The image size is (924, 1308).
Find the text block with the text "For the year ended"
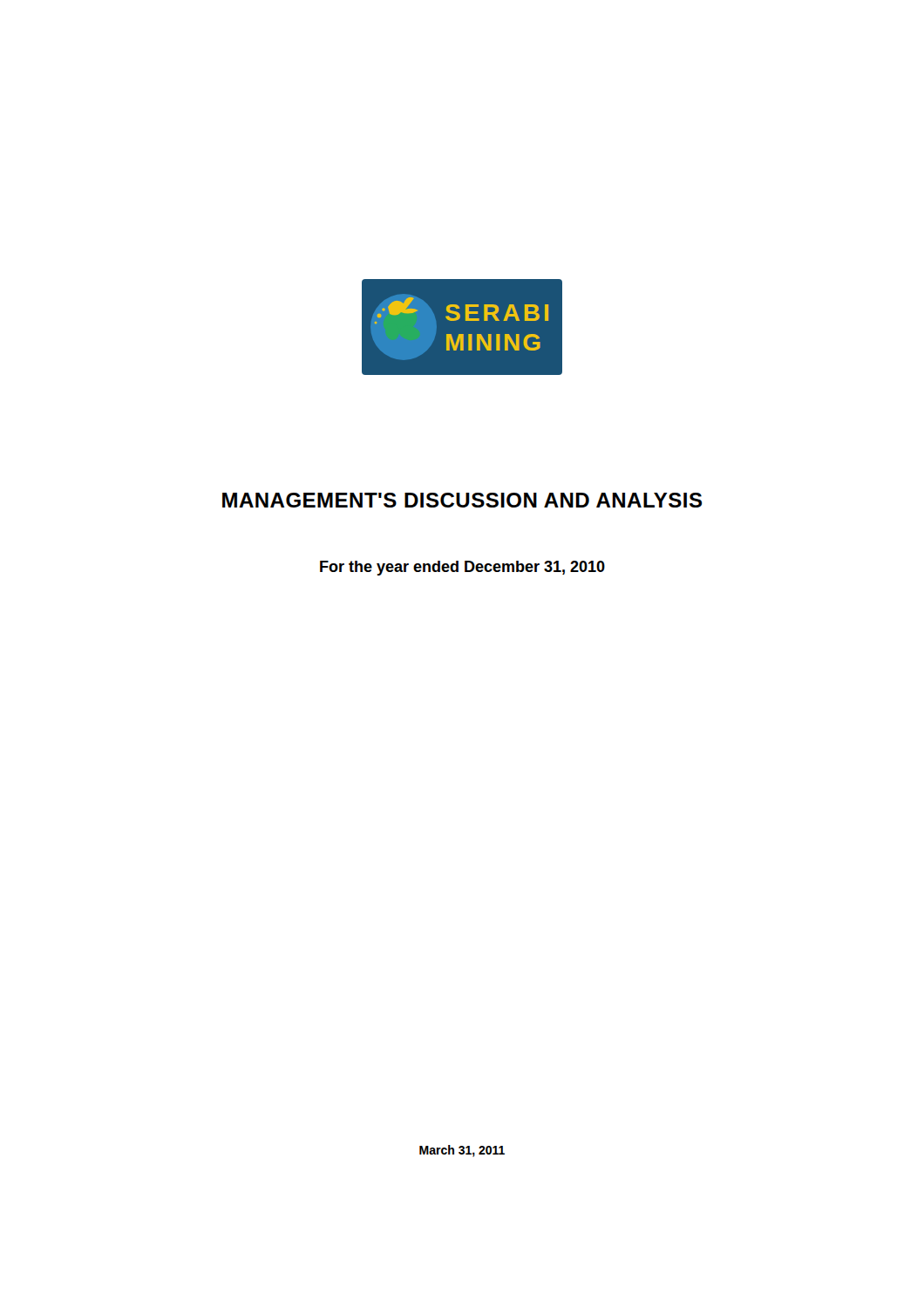(462, 567)
